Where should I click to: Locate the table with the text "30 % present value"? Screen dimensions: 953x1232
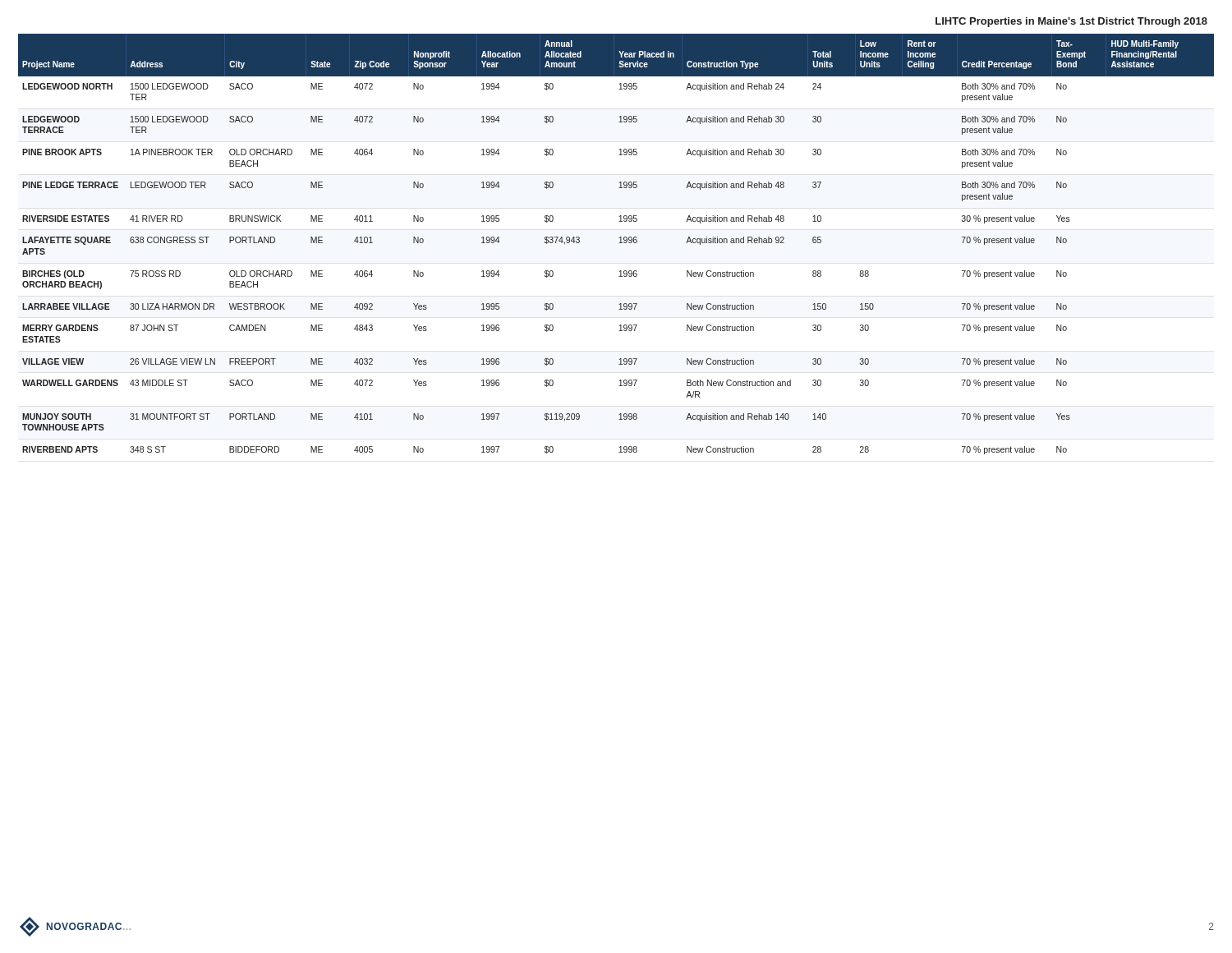coord(616,247)
